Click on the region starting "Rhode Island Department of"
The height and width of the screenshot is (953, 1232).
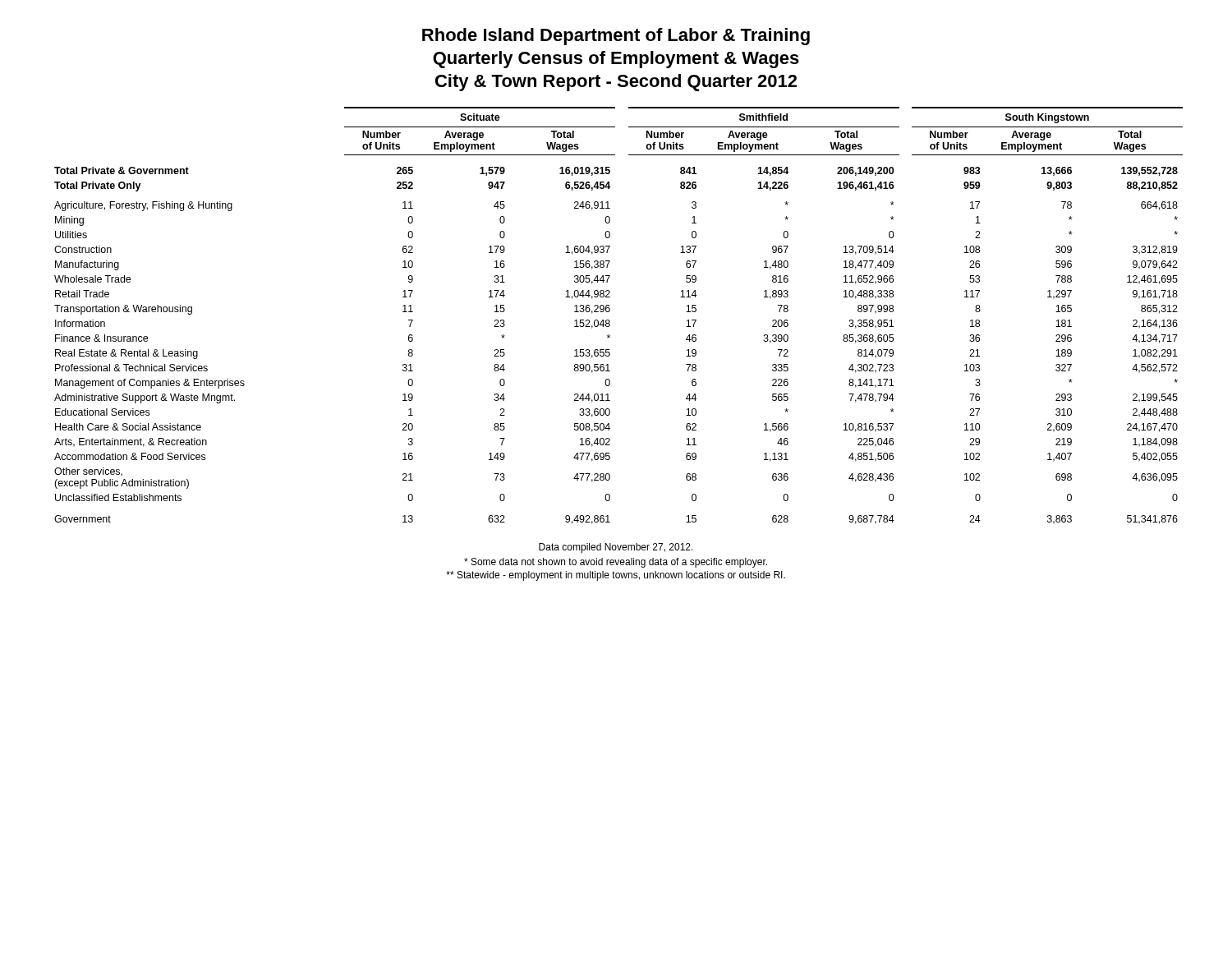coord(616,58)
